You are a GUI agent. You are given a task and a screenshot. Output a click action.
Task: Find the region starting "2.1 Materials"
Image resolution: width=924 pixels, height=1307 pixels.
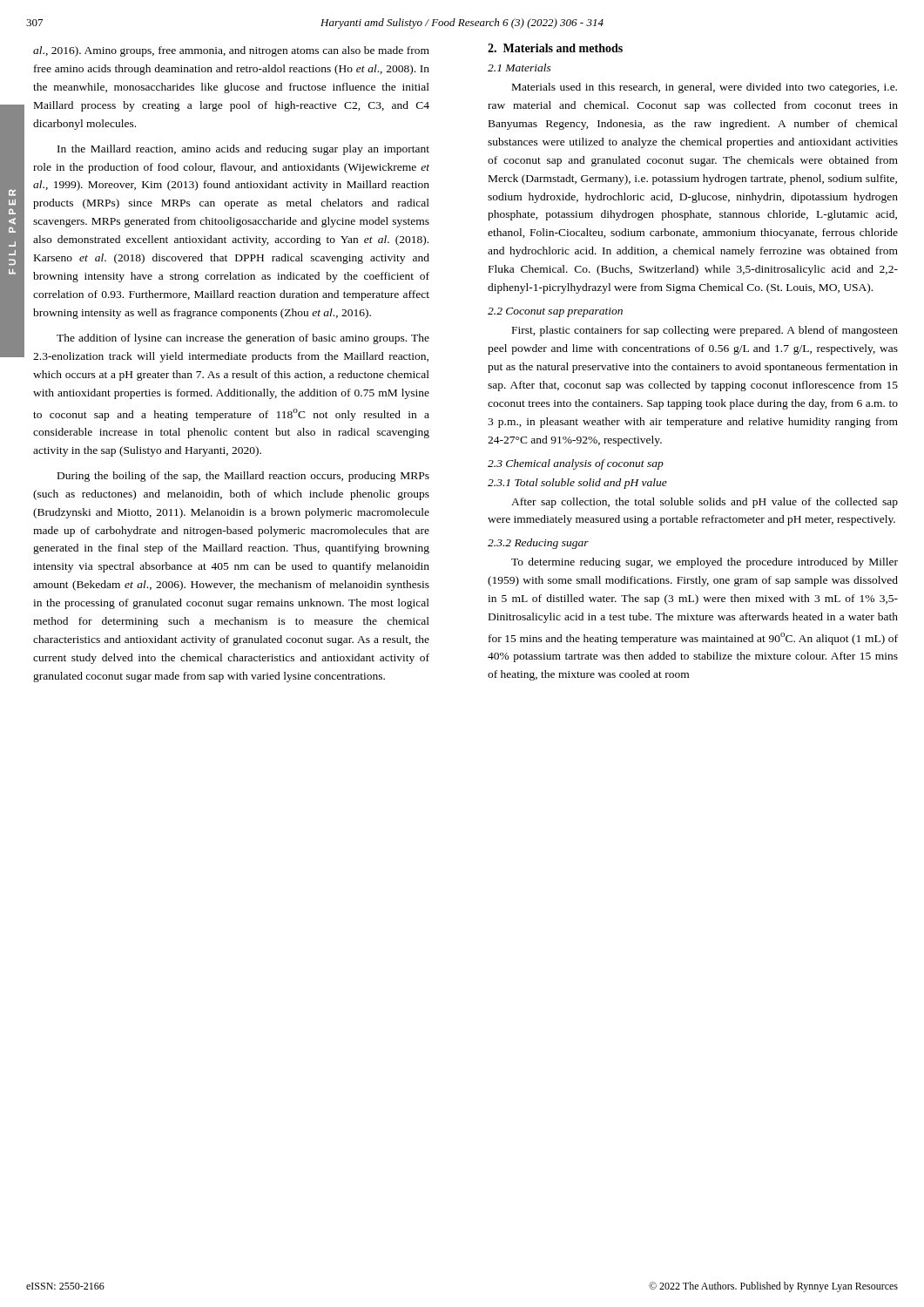[x=519, y=68]
